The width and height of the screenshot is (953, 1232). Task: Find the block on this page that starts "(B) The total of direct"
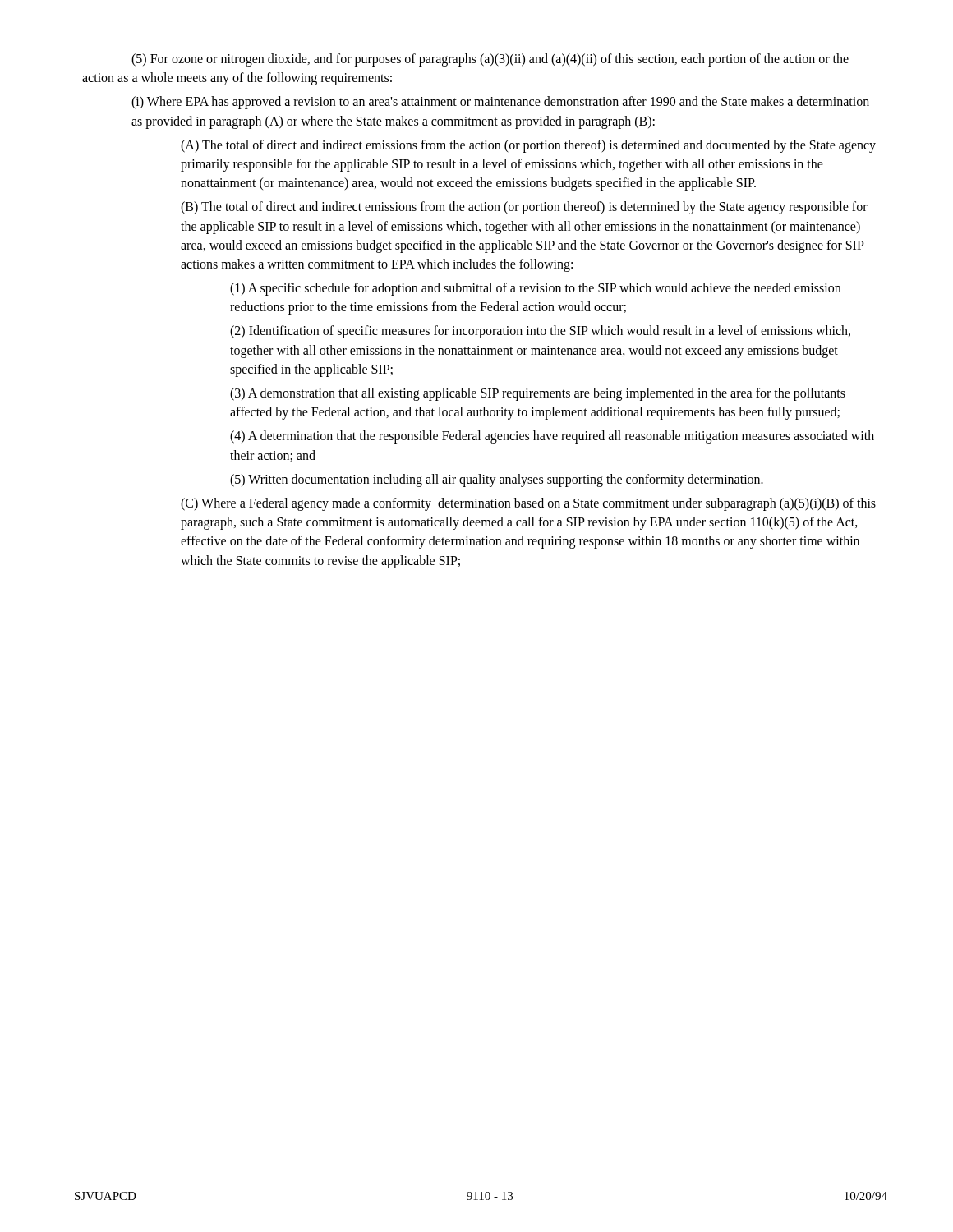(x=530, y=235)
